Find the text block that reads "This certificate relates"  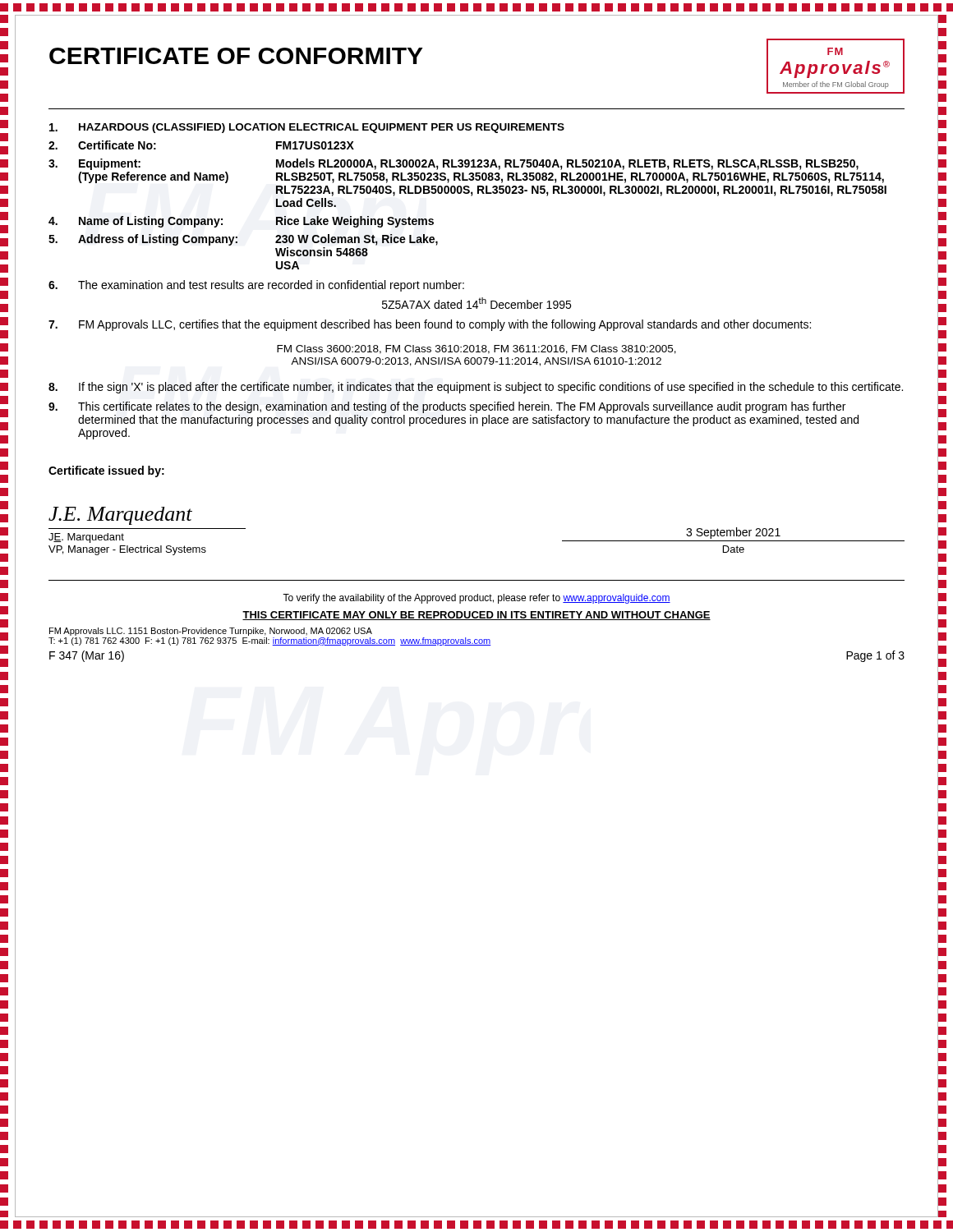tap(476, 419)
